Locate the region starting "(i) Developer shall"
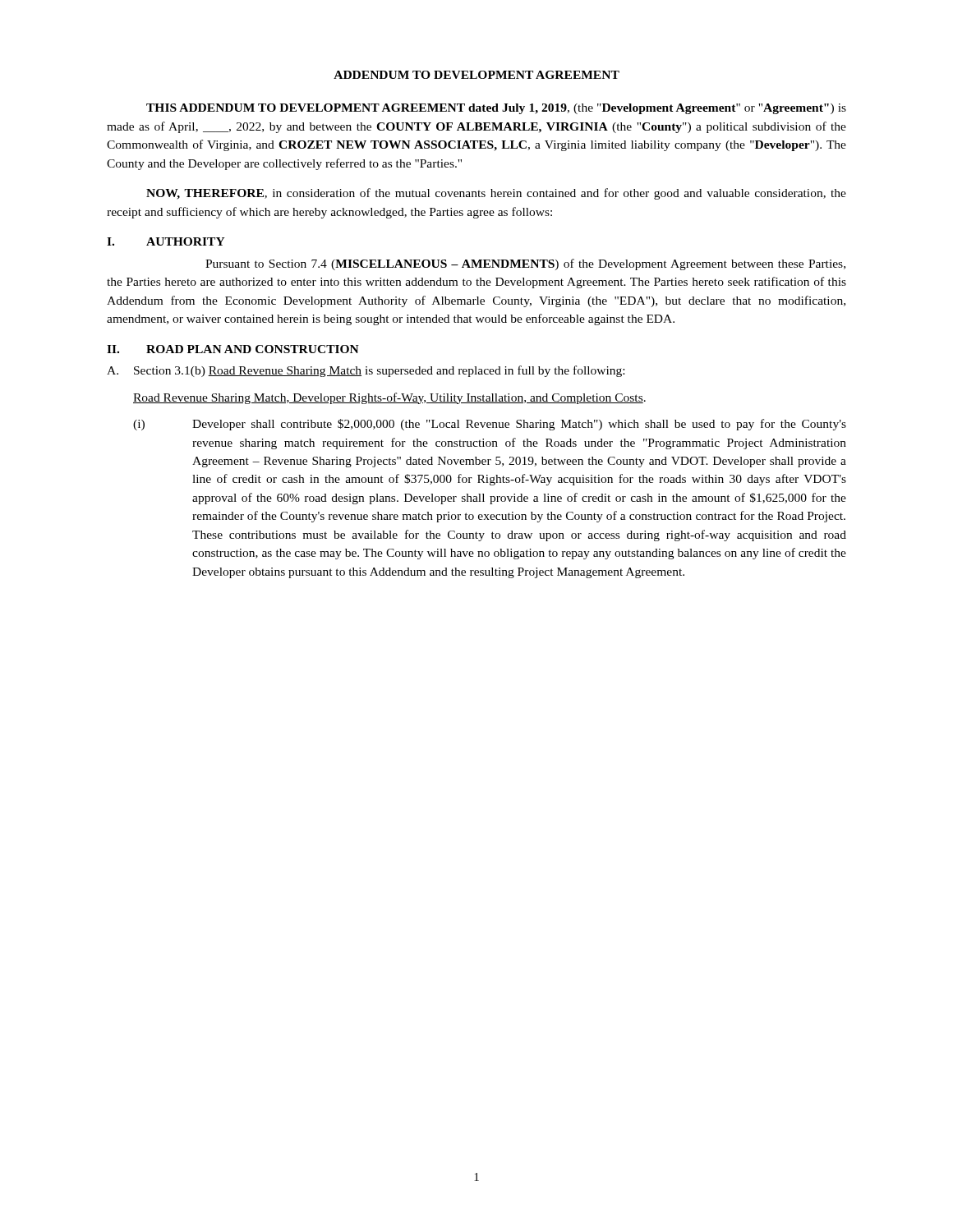This screenshot has width=953, height=1232. pos(490,498)
